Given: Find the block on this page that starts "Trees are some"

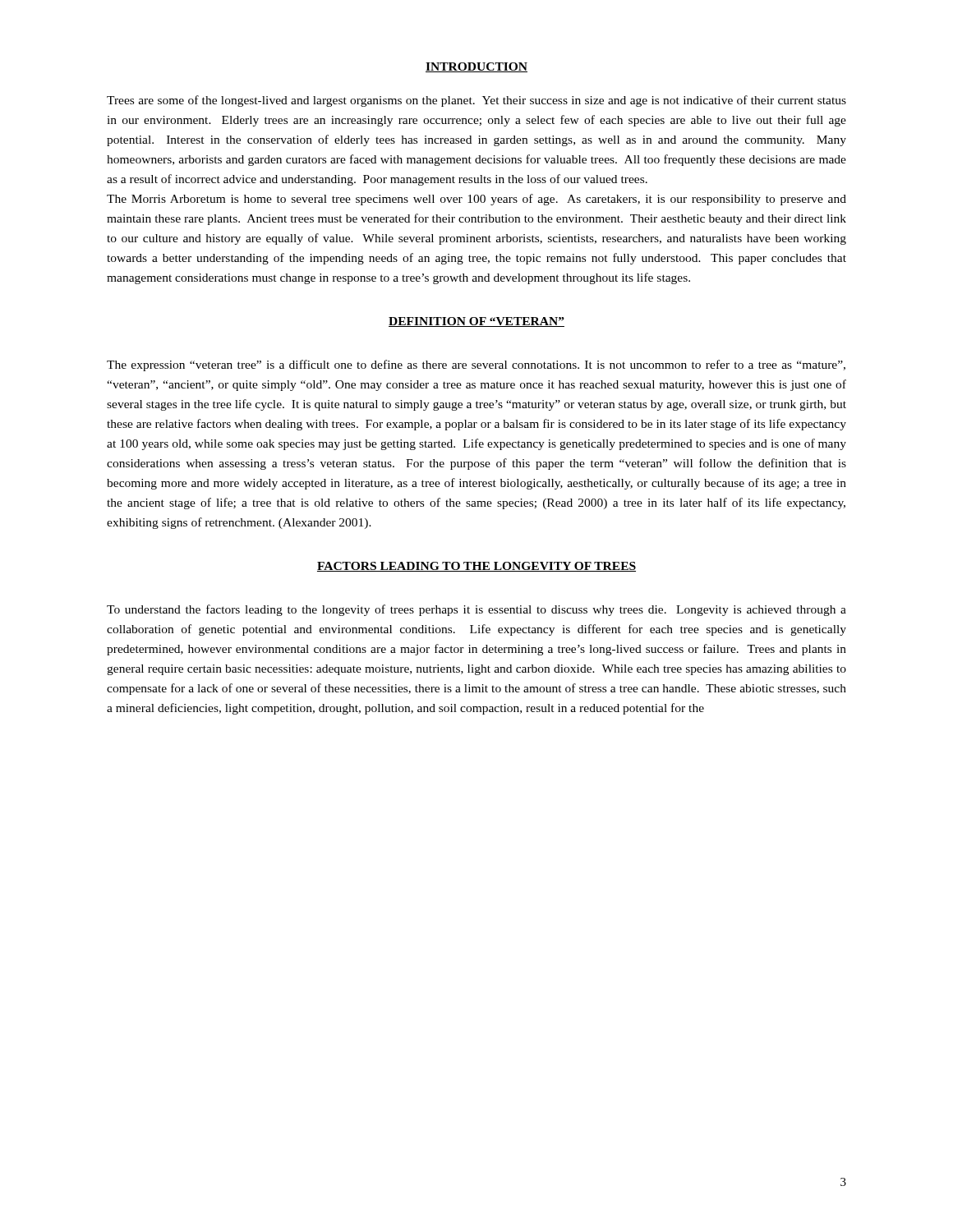Looking at the screenshot, I should [x=476, y=189].
